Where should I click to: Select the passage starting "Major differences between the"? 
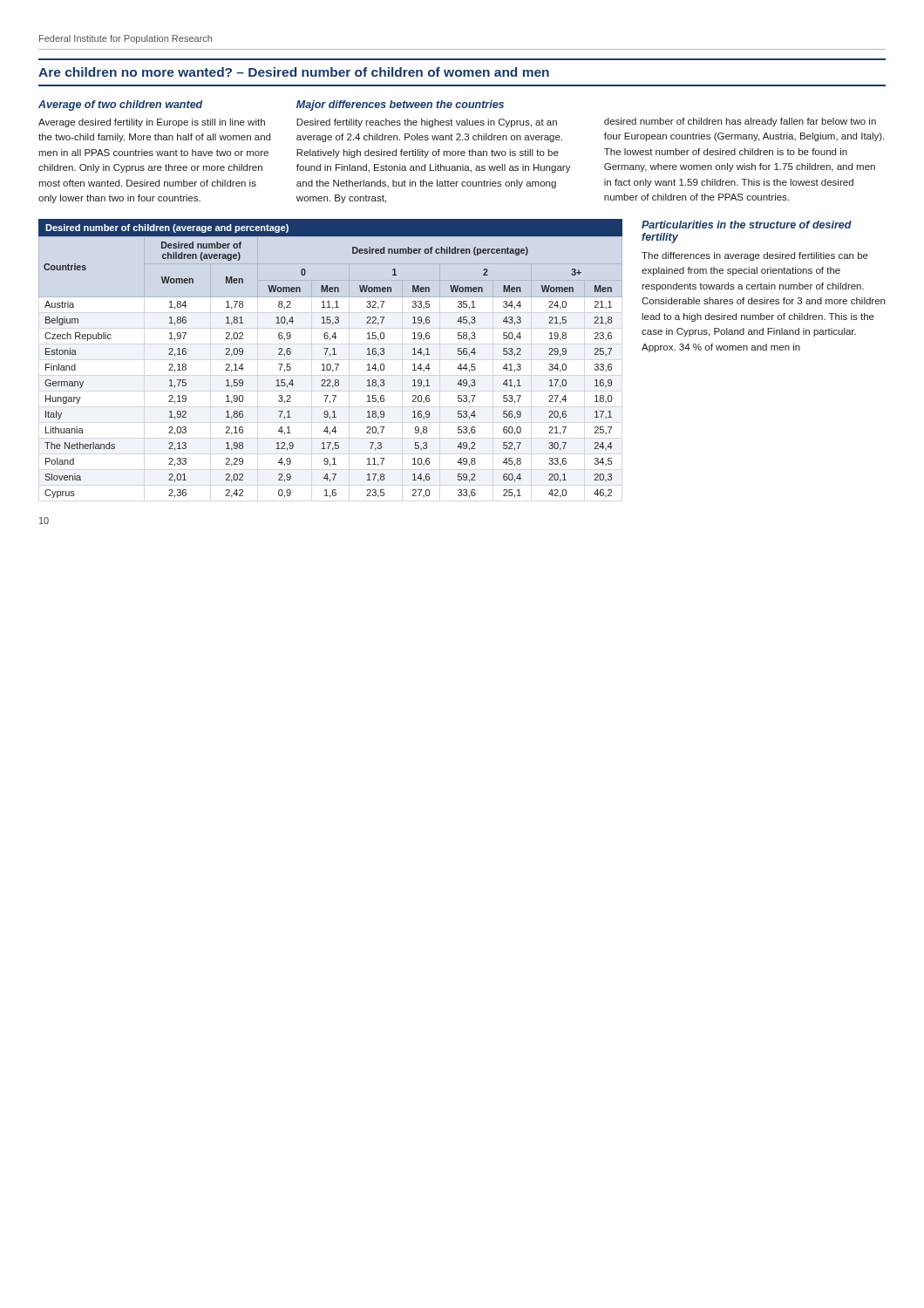400,105
